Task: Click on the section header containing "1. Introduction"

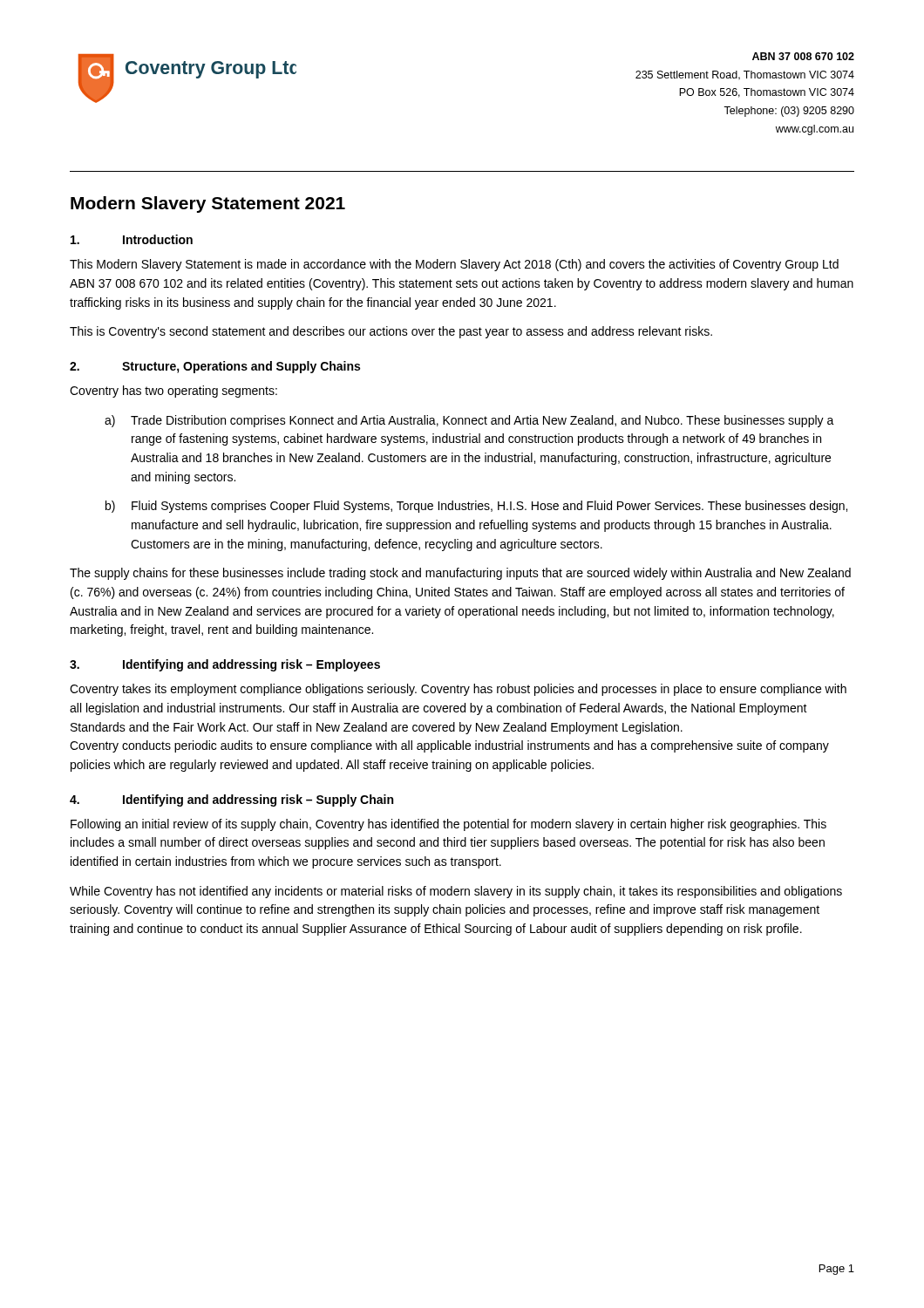Action: 131,240
